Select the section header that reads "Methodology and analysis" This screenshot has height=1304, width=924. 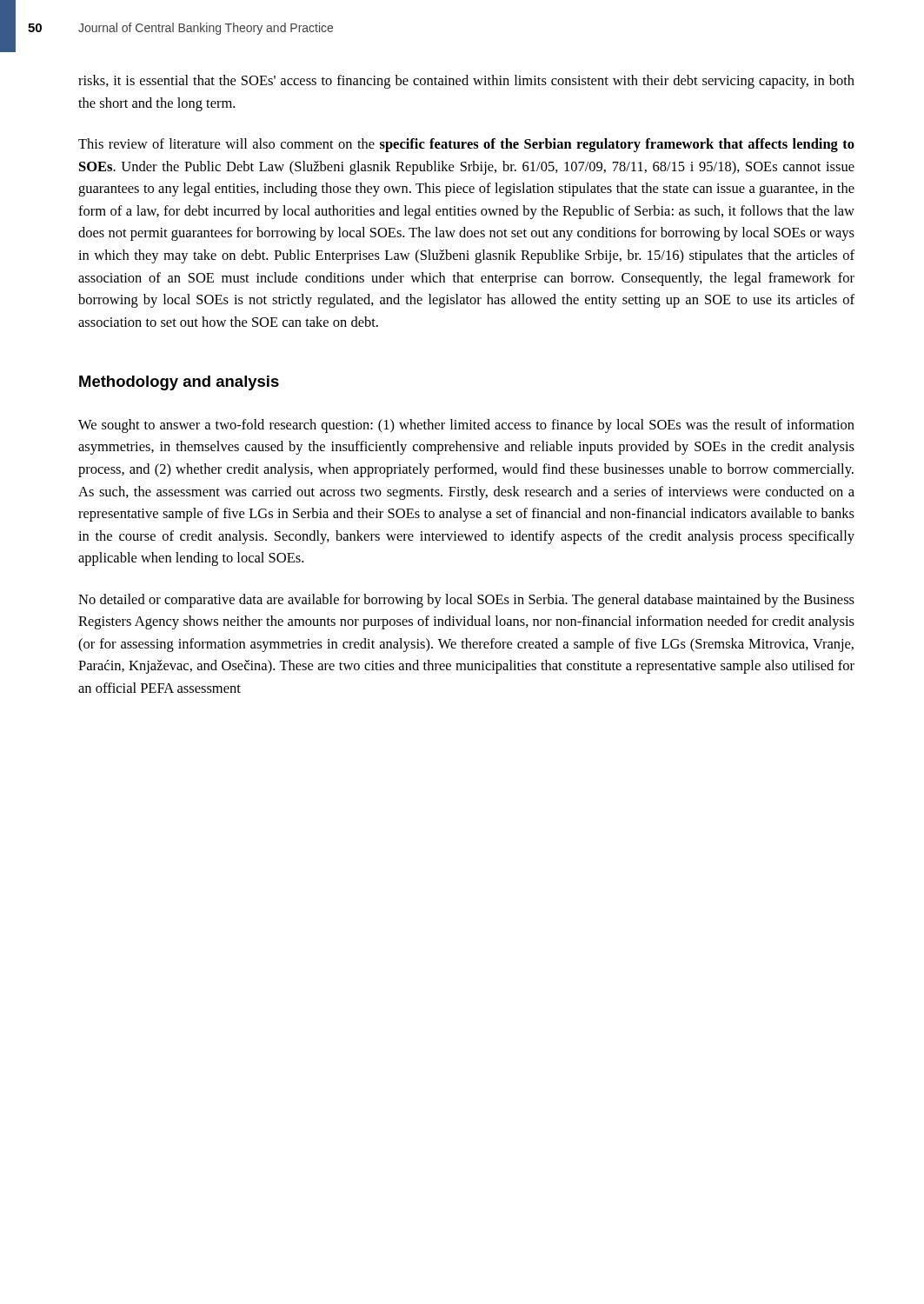pyautogui.click(x=179, y=381)
